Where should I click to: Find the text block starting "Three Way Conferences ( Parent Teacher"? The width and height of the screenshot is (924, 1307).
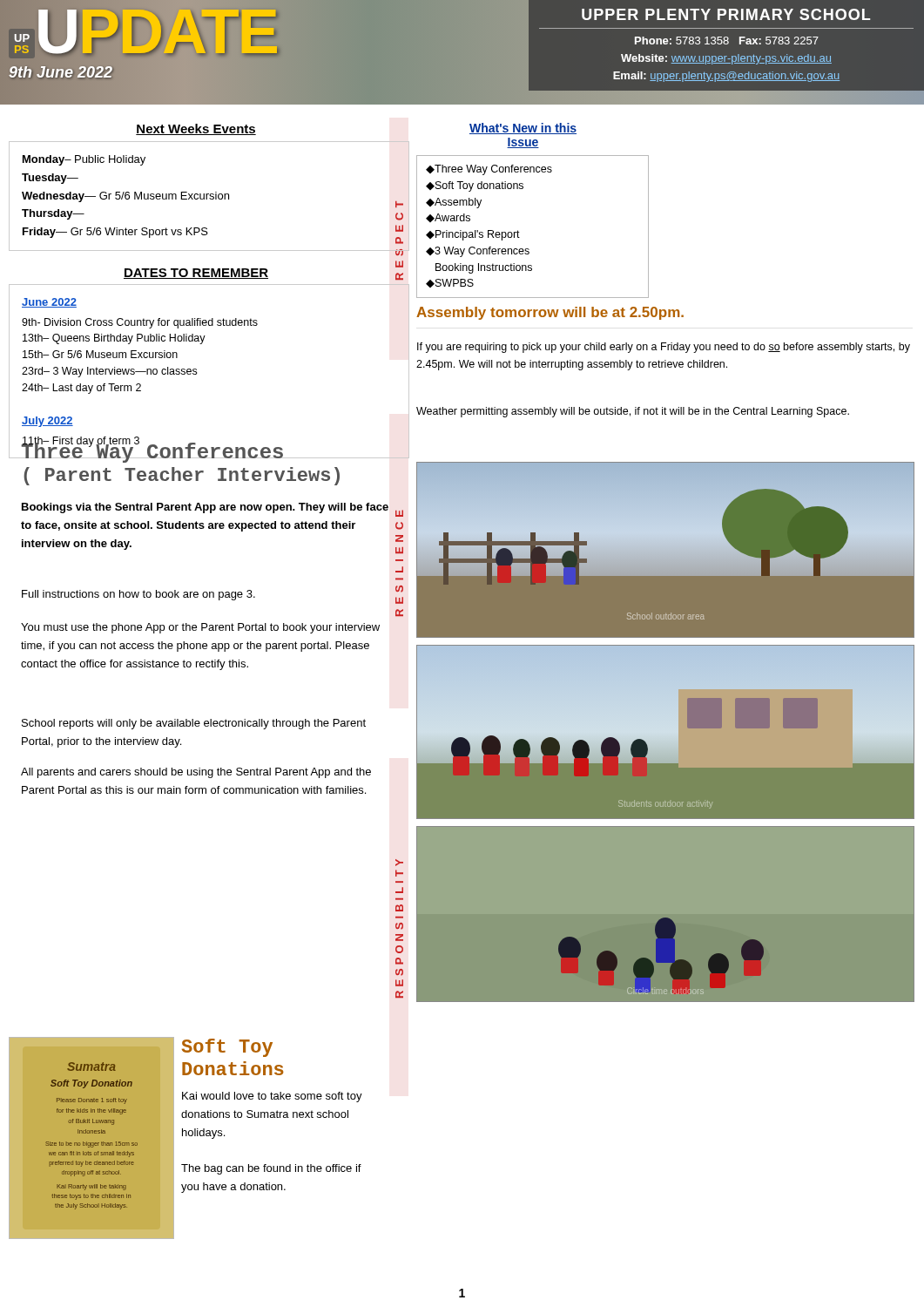point(208,464)
